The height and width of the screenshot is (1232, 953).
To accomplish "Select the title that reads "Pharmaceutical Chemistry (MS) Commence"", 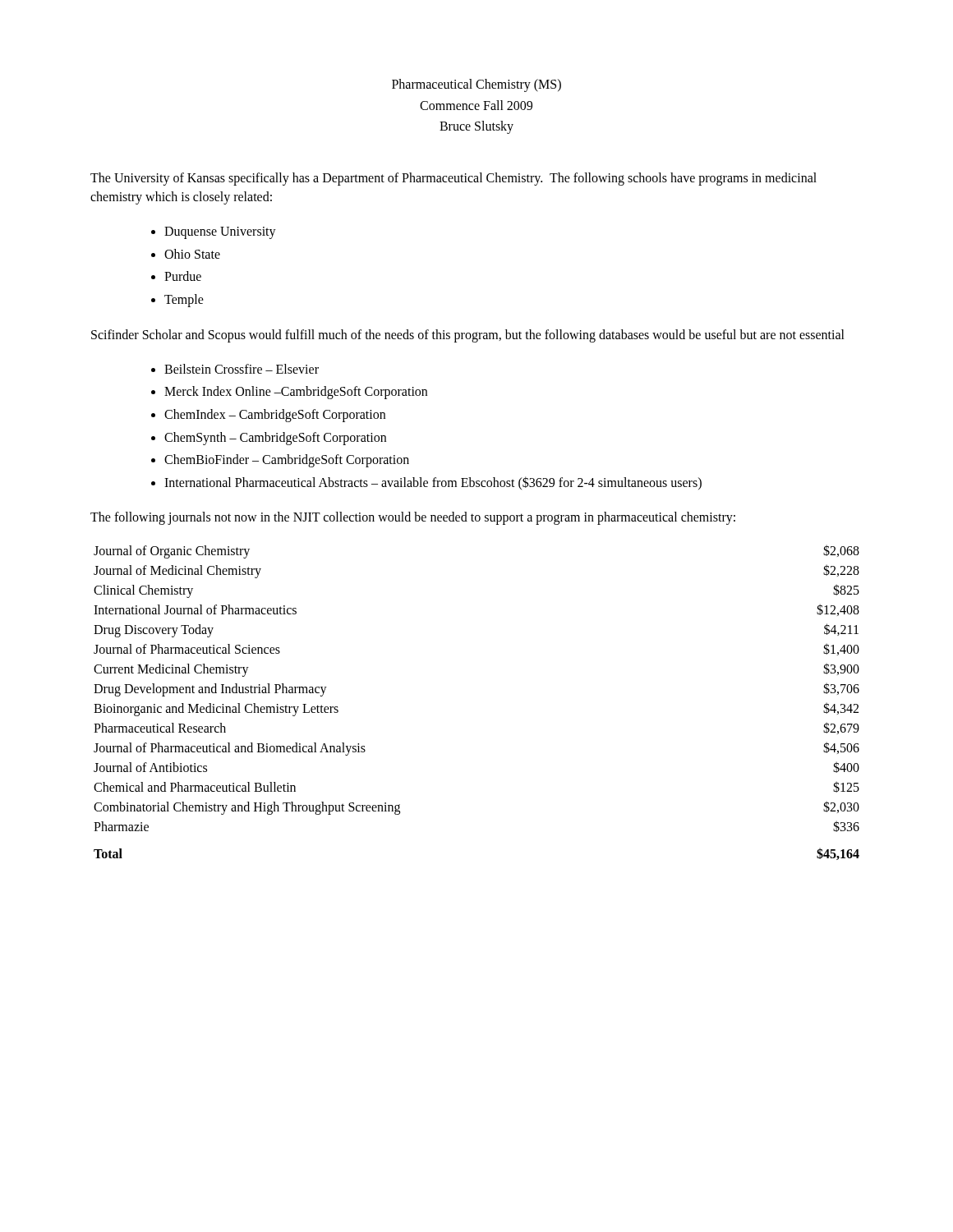I will 476,105.
